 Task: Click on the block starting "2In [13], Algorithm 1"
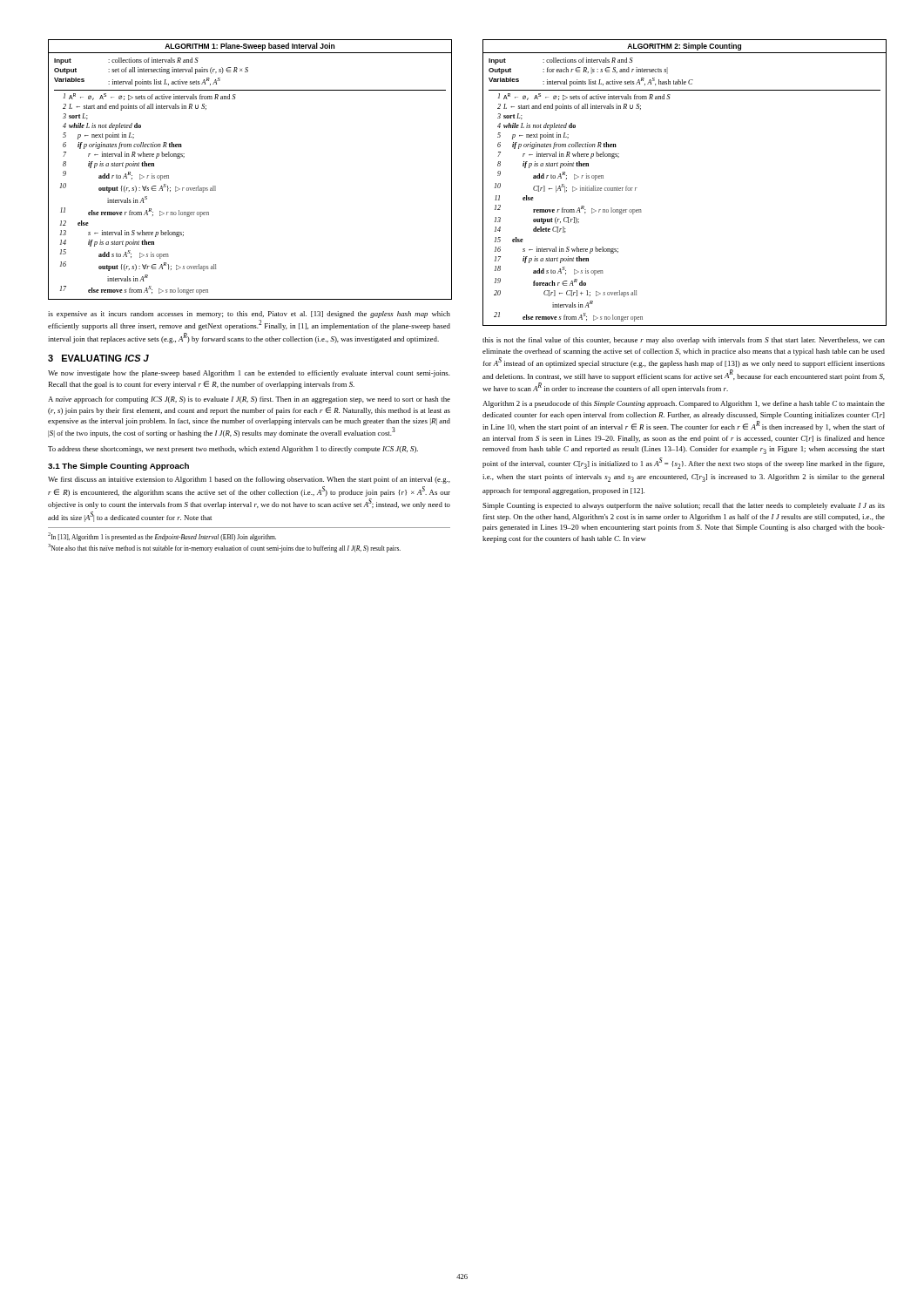(162, 536)
